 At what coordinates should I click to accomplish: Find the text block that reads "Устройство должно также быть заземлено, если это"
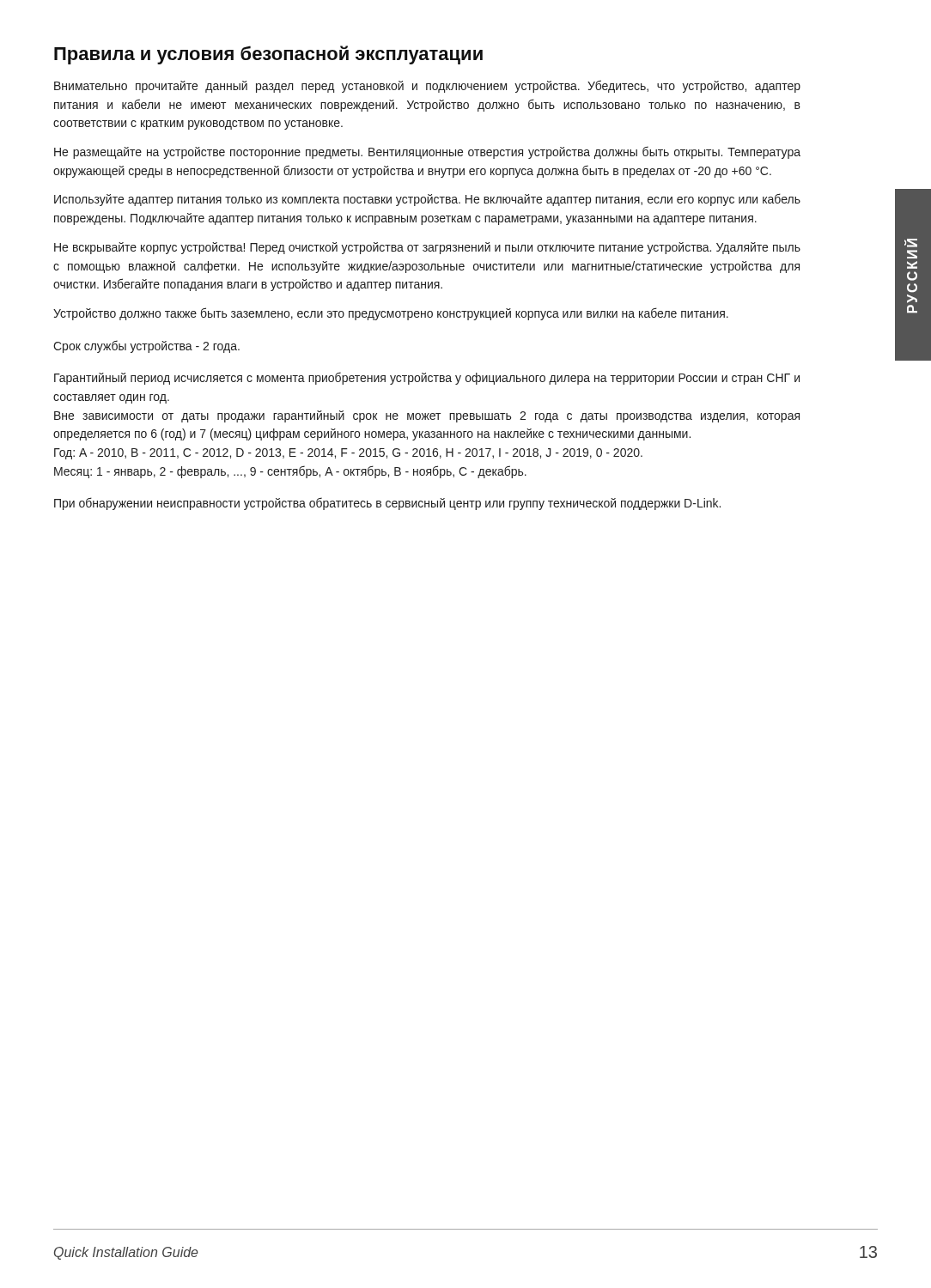pos(427,314)
